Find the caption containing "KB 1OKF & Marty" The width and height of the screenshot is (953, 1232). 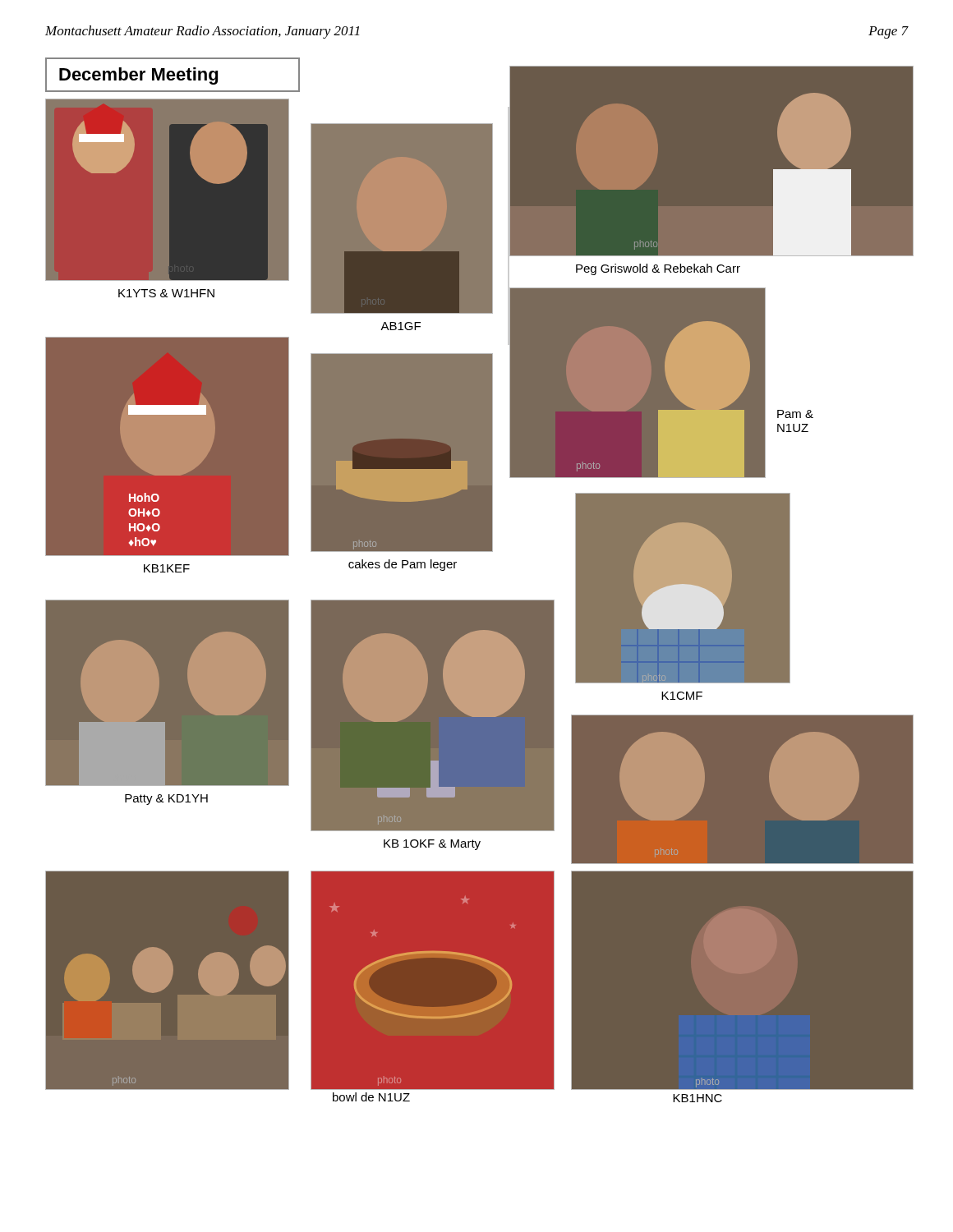coord(432,843)
